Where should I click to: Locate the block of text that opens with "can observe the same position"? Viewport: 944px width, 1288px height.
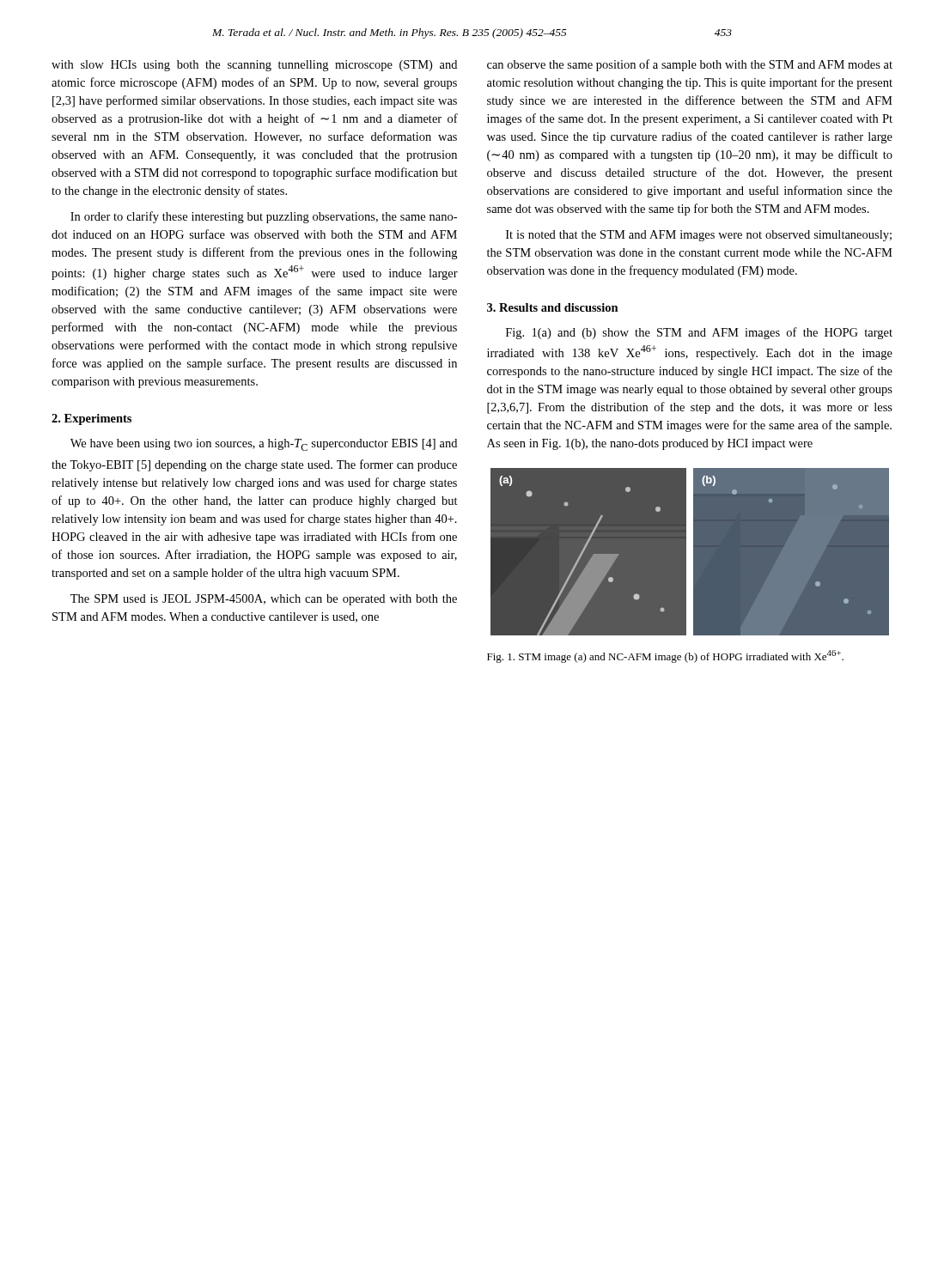coord(690,137)
